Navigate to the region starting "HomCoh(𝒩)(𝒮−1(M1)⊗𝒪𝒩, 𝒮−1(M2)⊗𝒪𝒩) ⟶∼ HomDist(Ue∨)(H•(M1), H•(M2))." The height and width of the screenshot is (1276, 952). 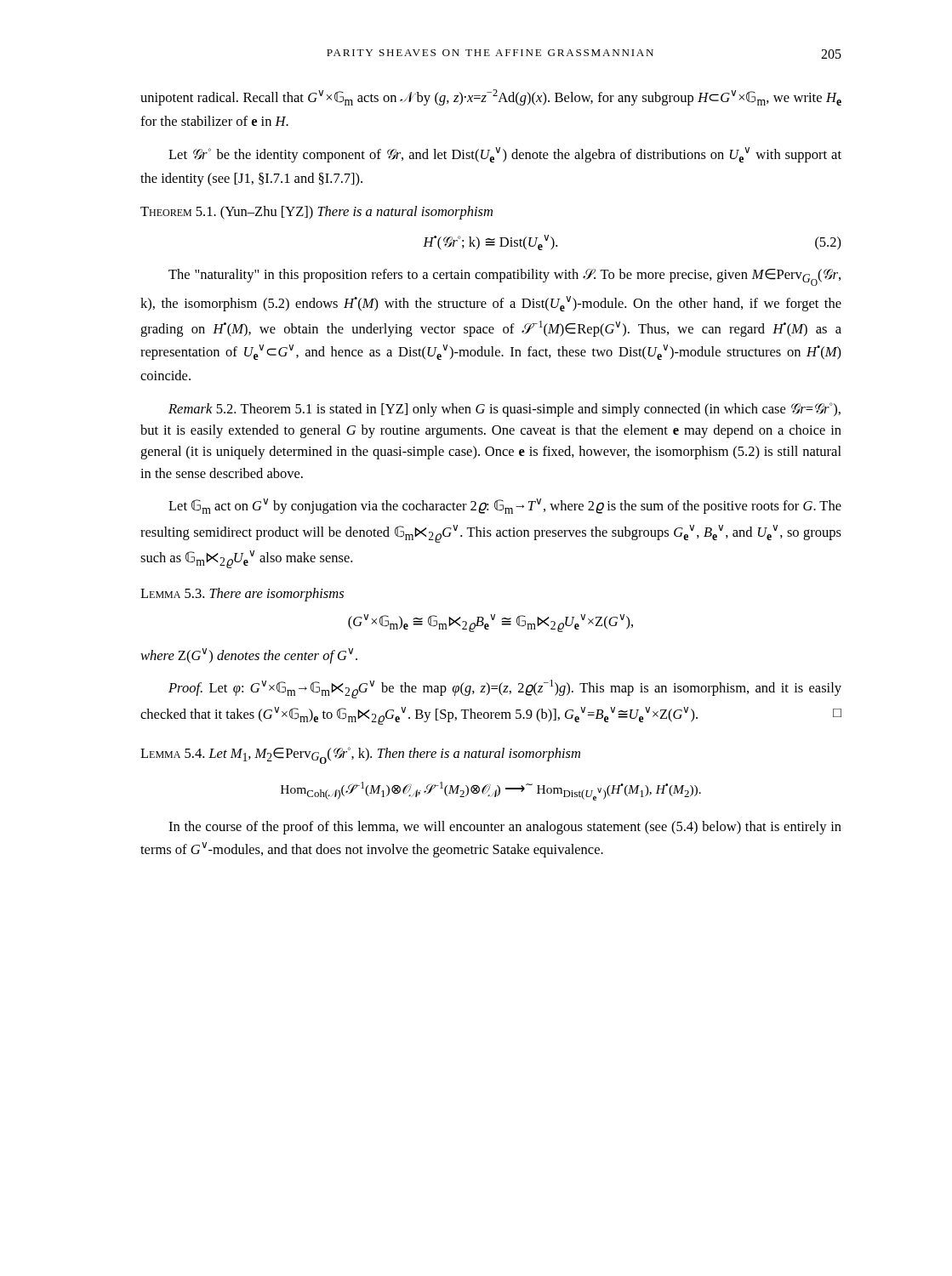coord(491,790)
